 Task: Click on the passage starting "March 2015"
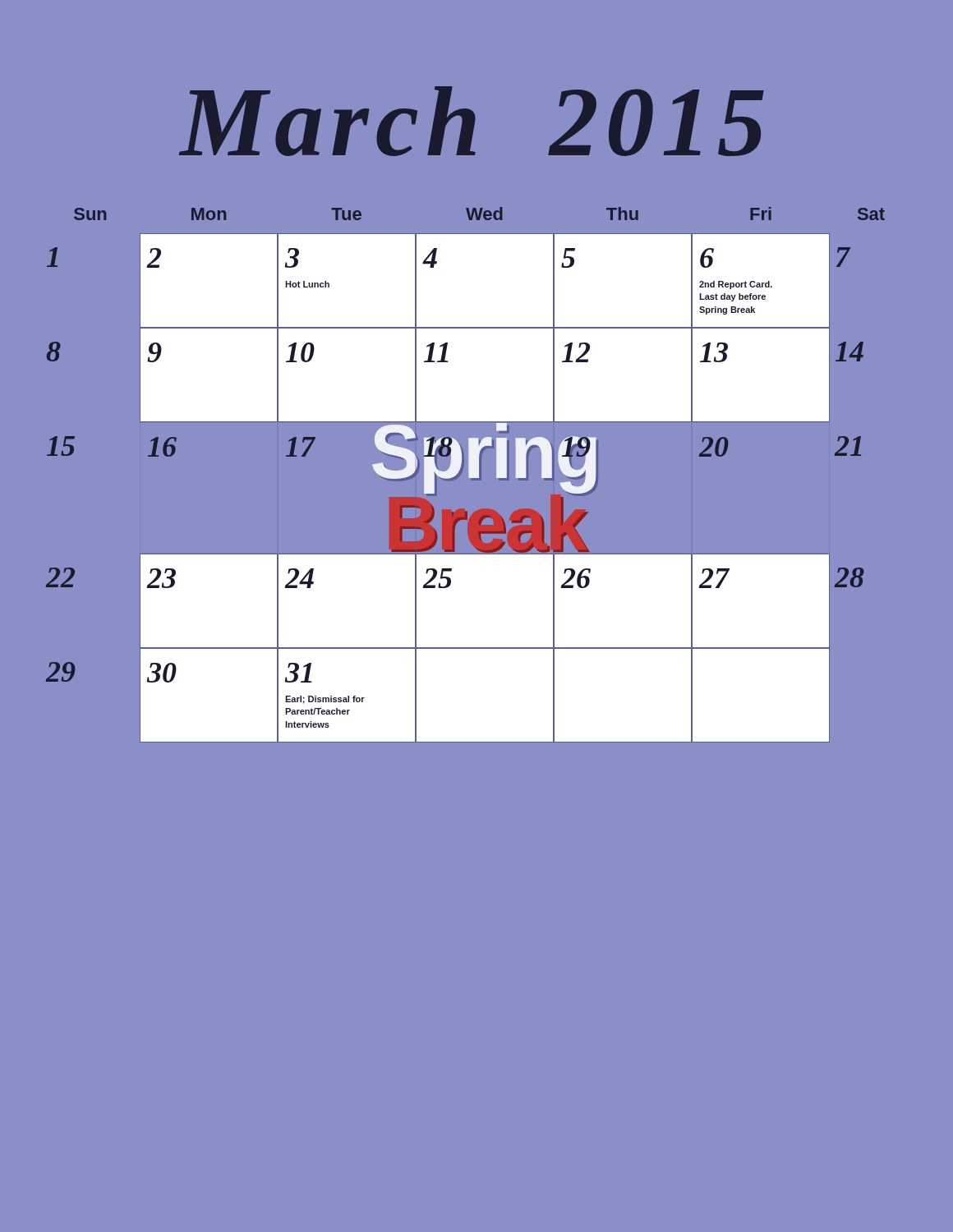pyautogui.click(x=476, y=122)
